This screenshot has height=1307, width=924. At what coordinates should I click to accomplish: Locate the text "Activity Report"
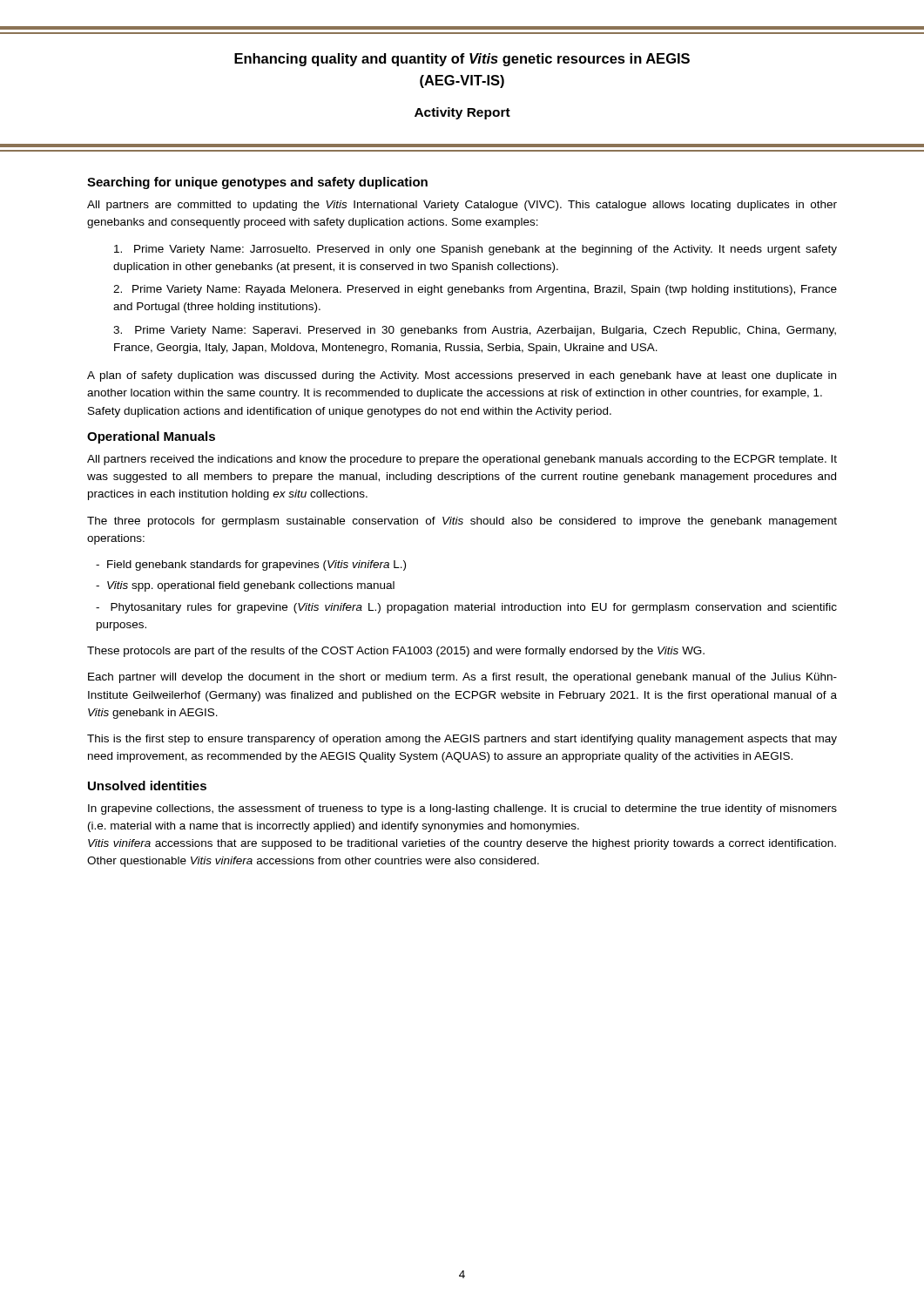click(x=462, y=112)
